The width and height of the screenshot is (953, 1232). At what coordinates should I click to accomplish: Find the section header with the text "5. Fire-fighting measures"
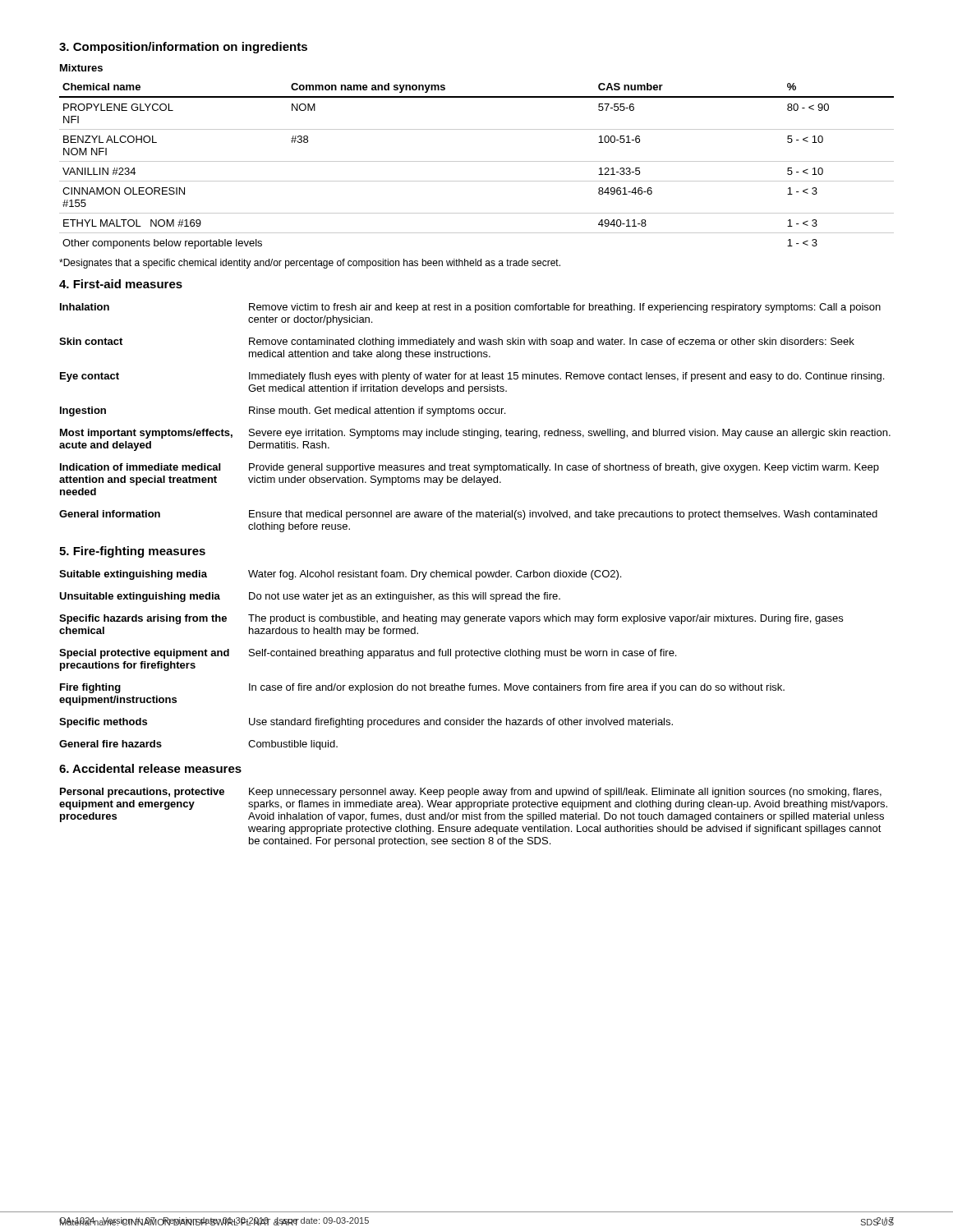pyautogui.click(x=132, y=551)
